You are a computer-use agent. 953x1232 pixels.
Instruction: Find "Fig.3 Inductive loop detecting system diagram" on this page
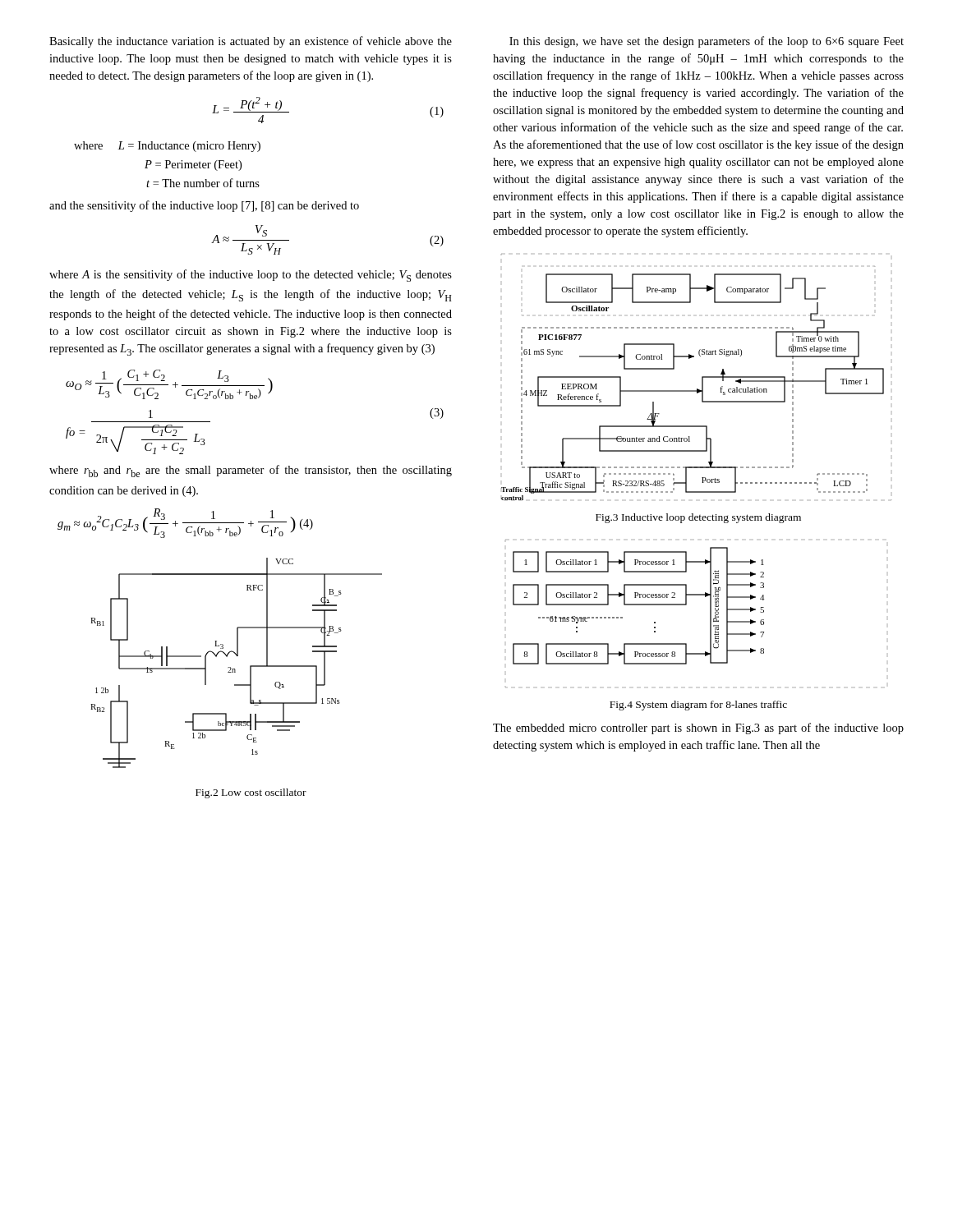point(698,517)
